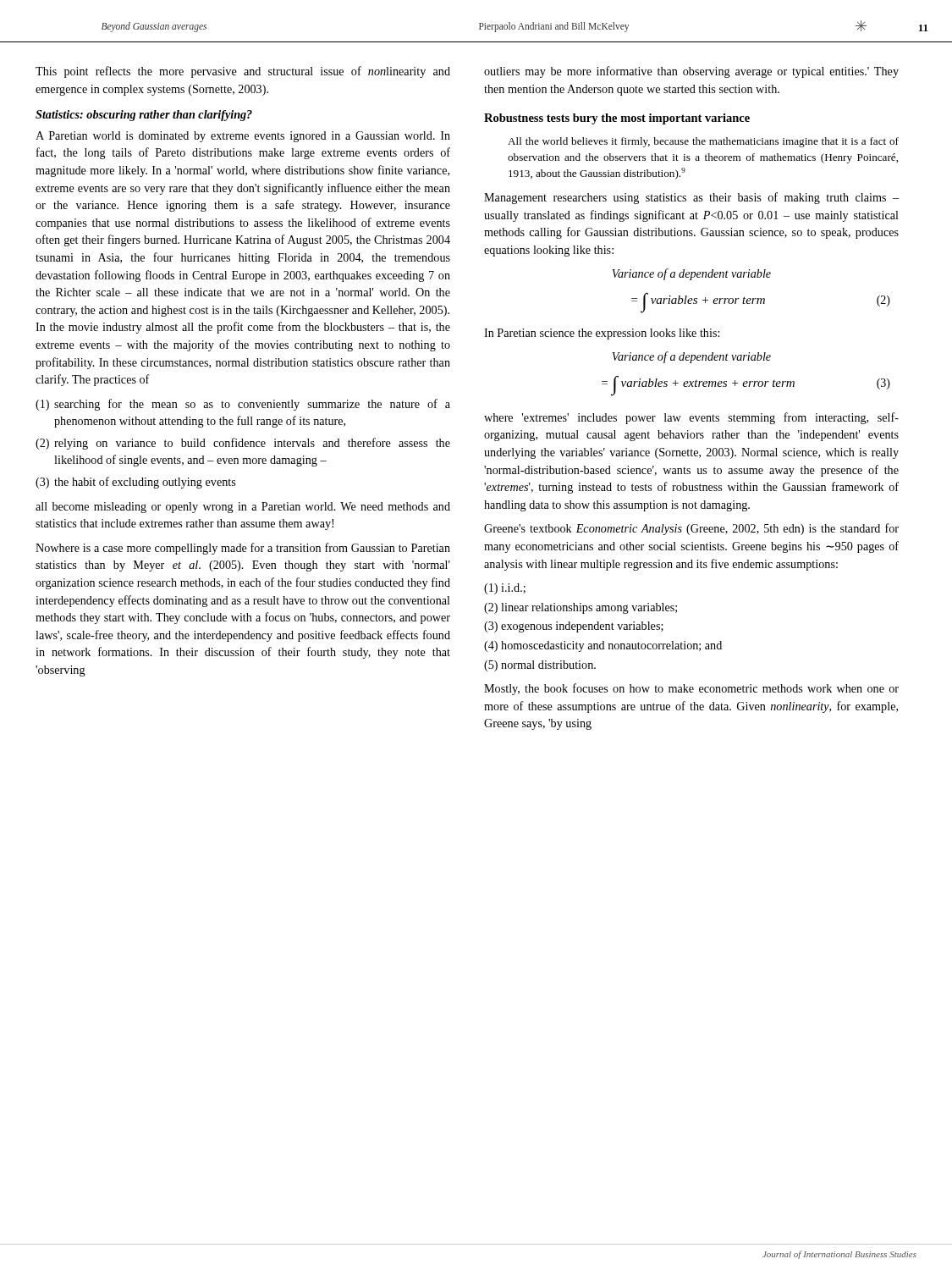952x1270 pixels.
Task: Locate the text "(5) normal distribution."
Action: [540, 664]
